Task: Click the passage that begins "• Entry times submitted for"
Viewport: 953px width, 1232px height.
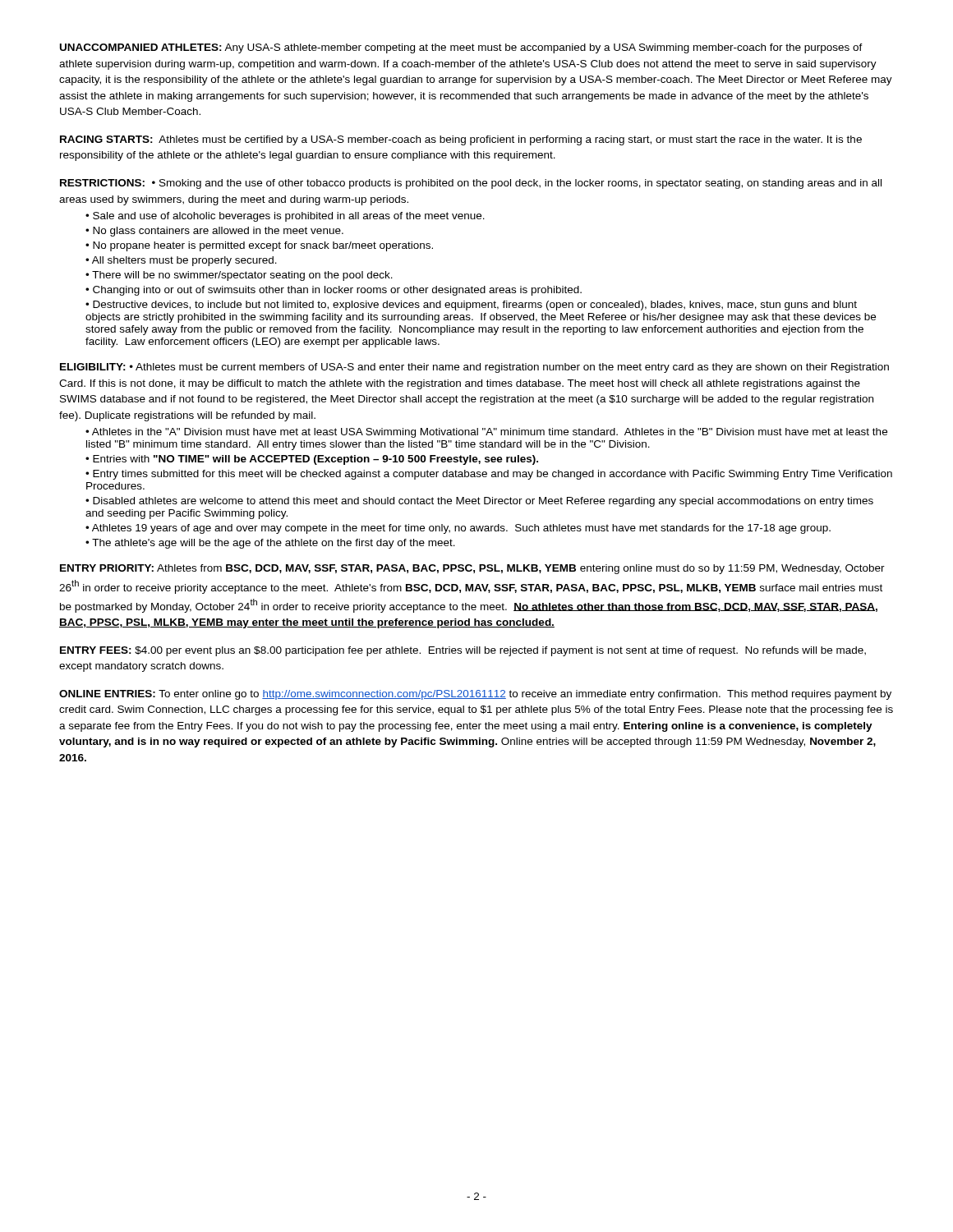Action: (489, 480)
